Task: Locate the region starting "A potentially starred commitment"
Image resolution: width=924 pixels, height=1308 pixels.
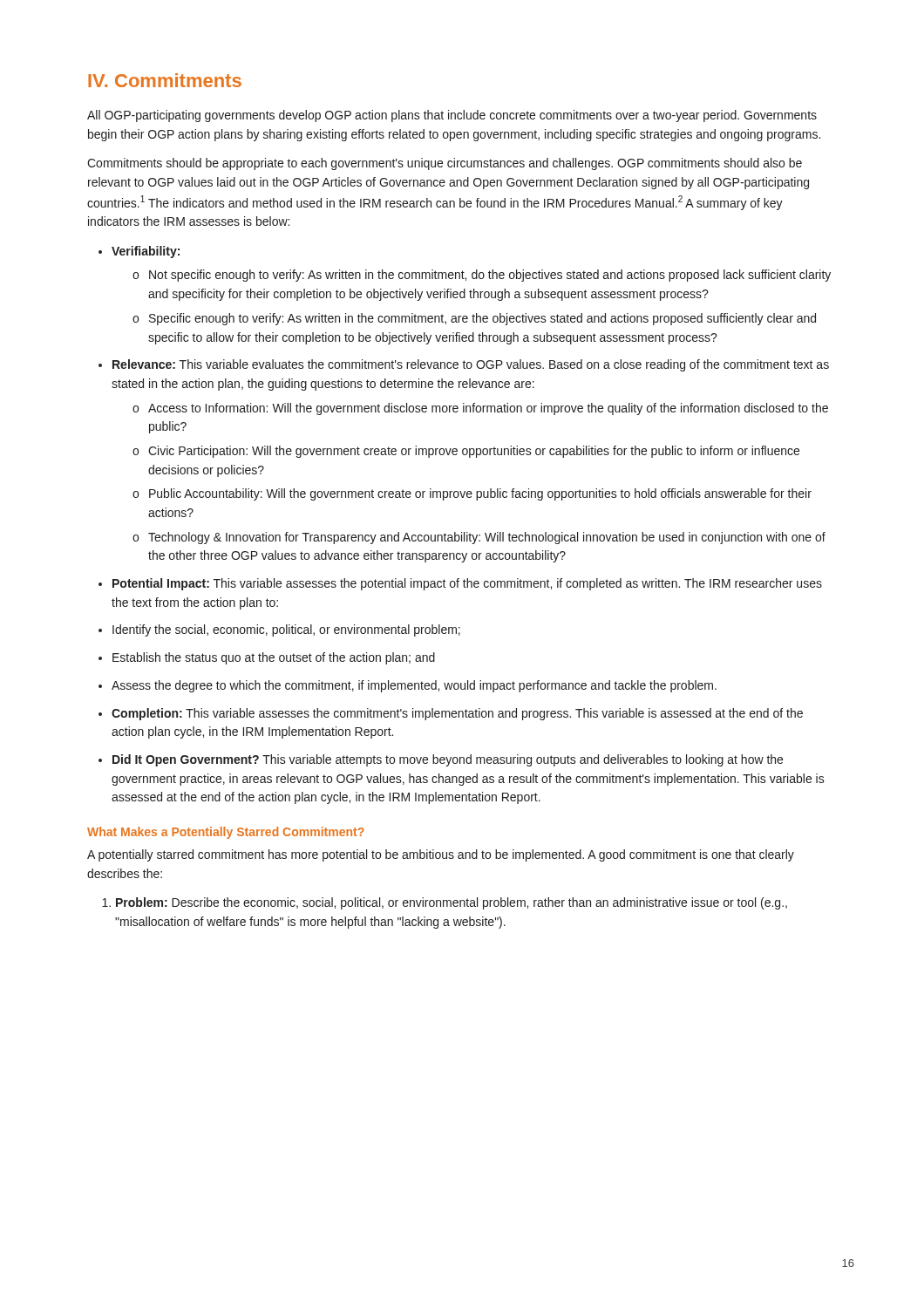Action: tap(441, 864)
